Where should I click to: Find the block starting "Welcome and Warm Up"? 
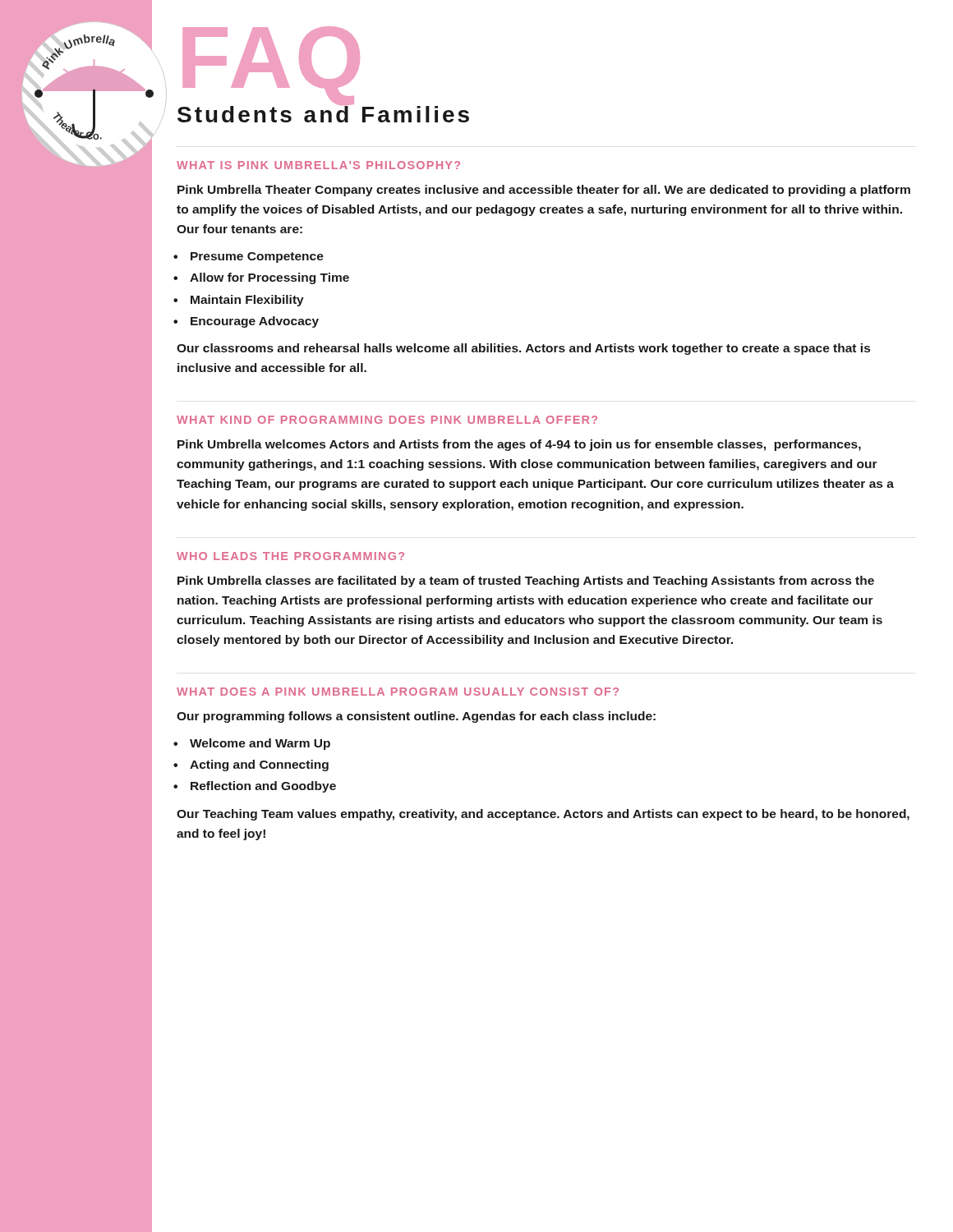coord(260,743)
